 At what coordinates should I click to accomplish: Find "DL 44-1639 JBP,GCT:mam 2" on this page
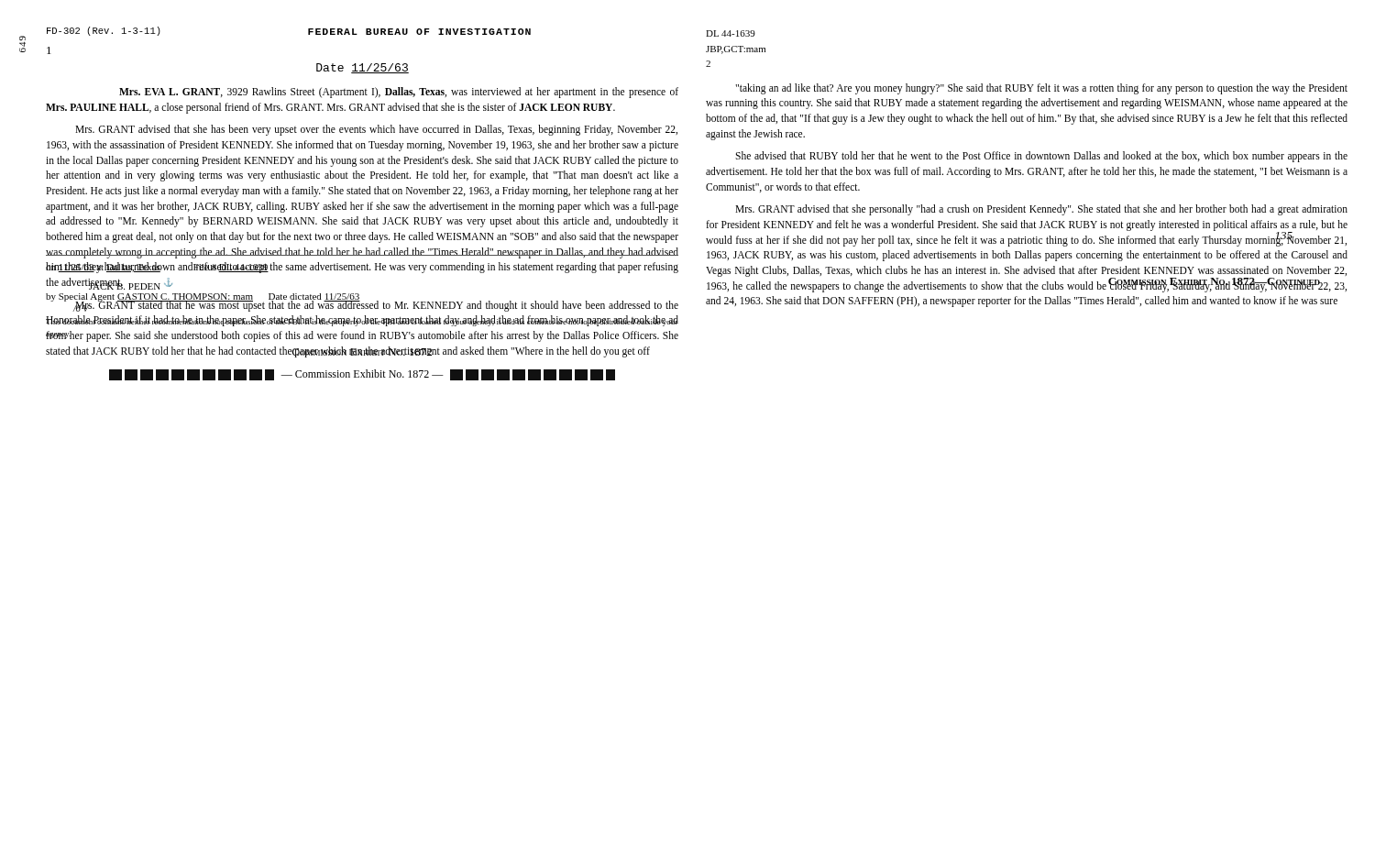point(736,48)
